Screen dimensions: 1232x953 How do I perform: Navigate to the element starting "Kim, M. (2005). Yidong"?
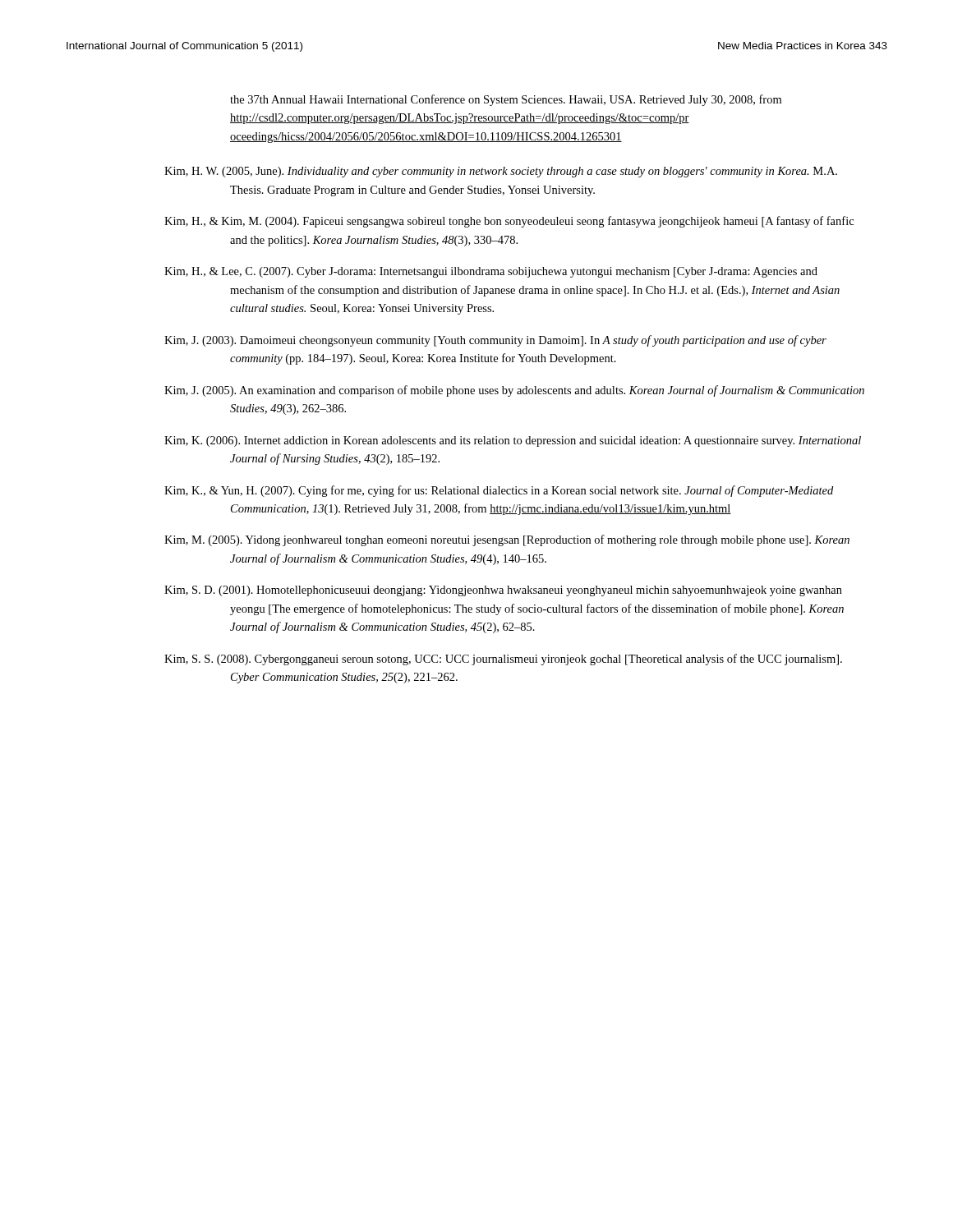coord(507,549)
